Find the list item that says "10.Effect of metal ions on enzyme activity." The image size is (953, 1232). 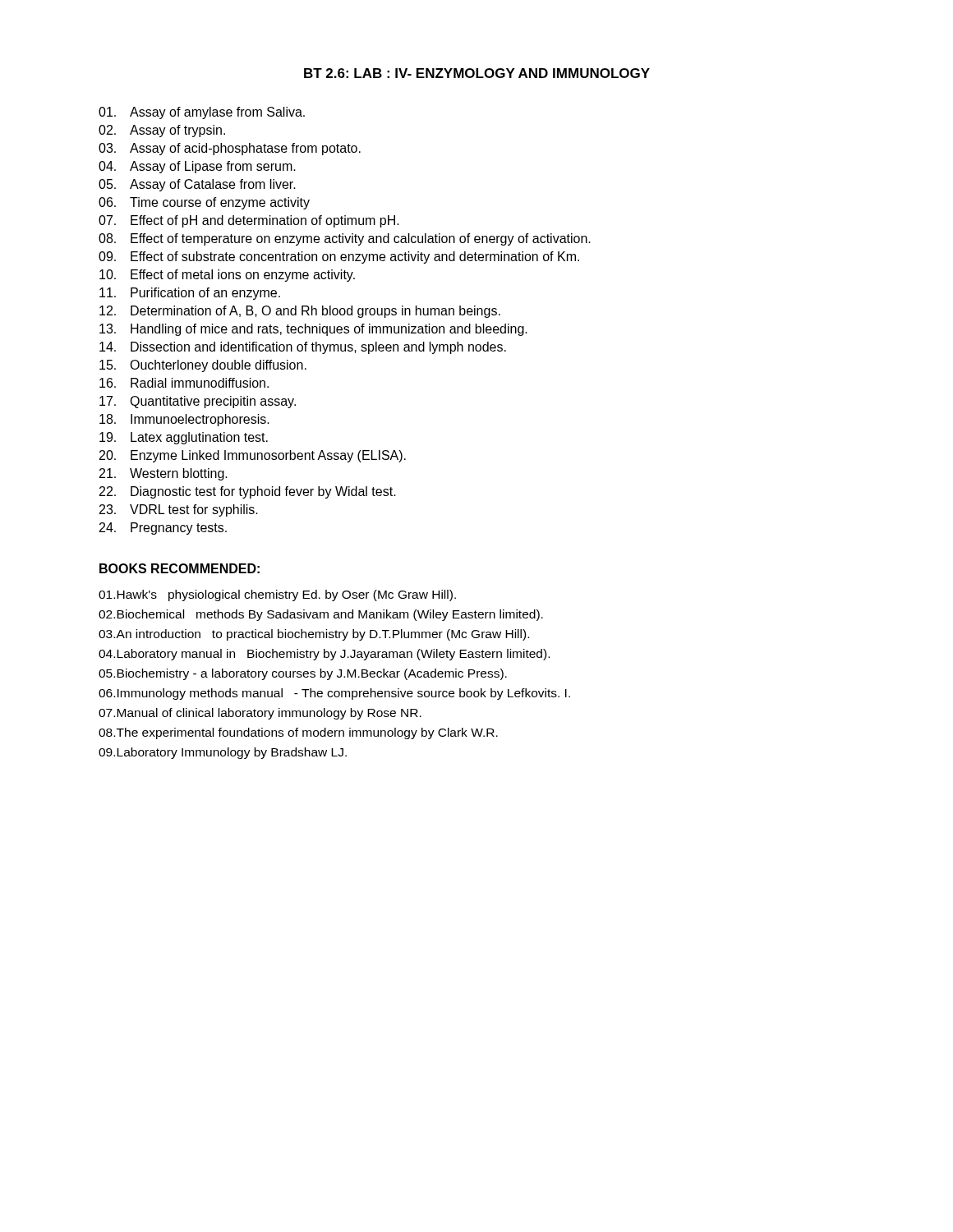point(227,275)
